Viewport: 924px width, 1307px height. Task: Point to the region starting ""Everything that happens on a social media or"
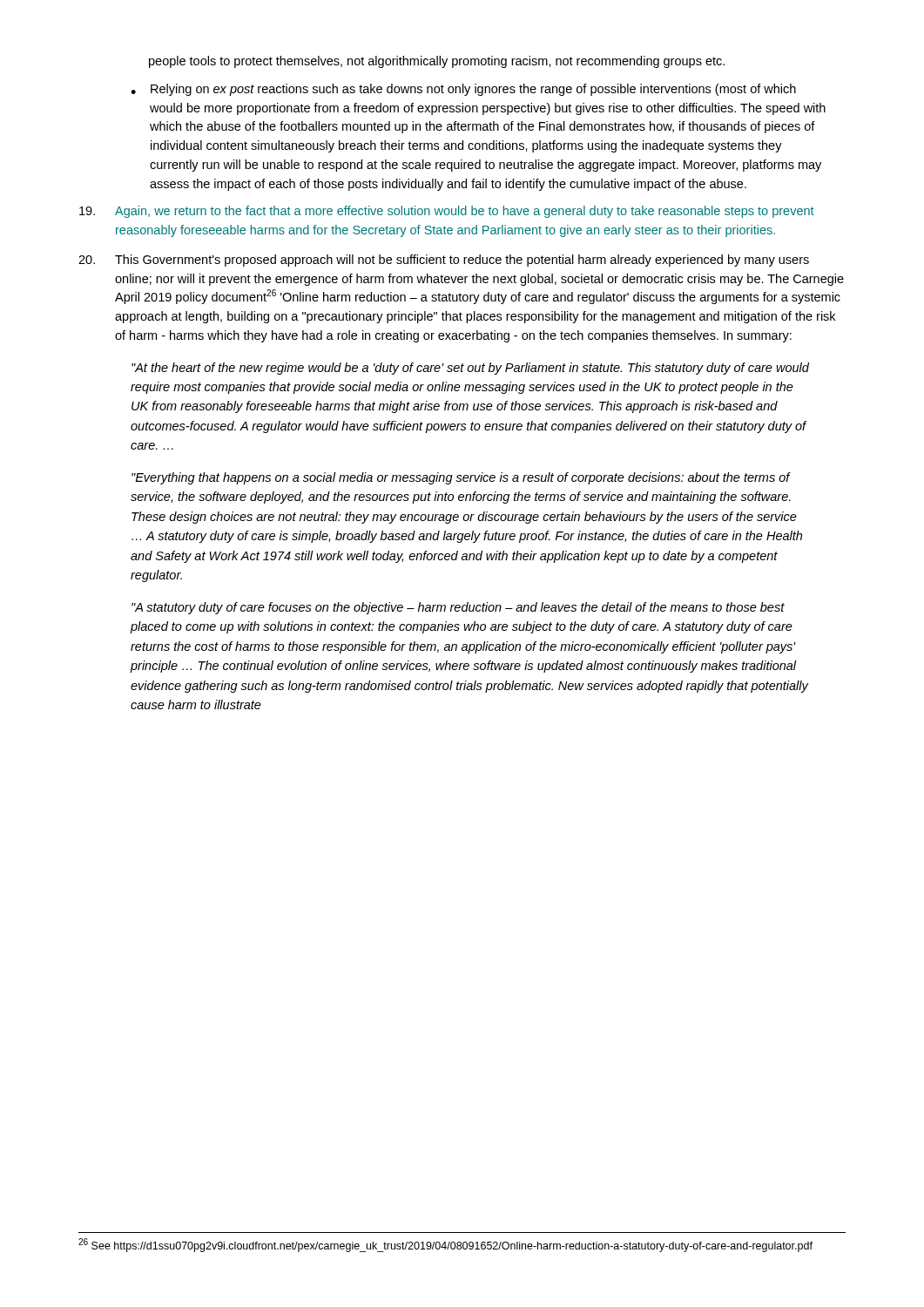[x=471, y=527]
